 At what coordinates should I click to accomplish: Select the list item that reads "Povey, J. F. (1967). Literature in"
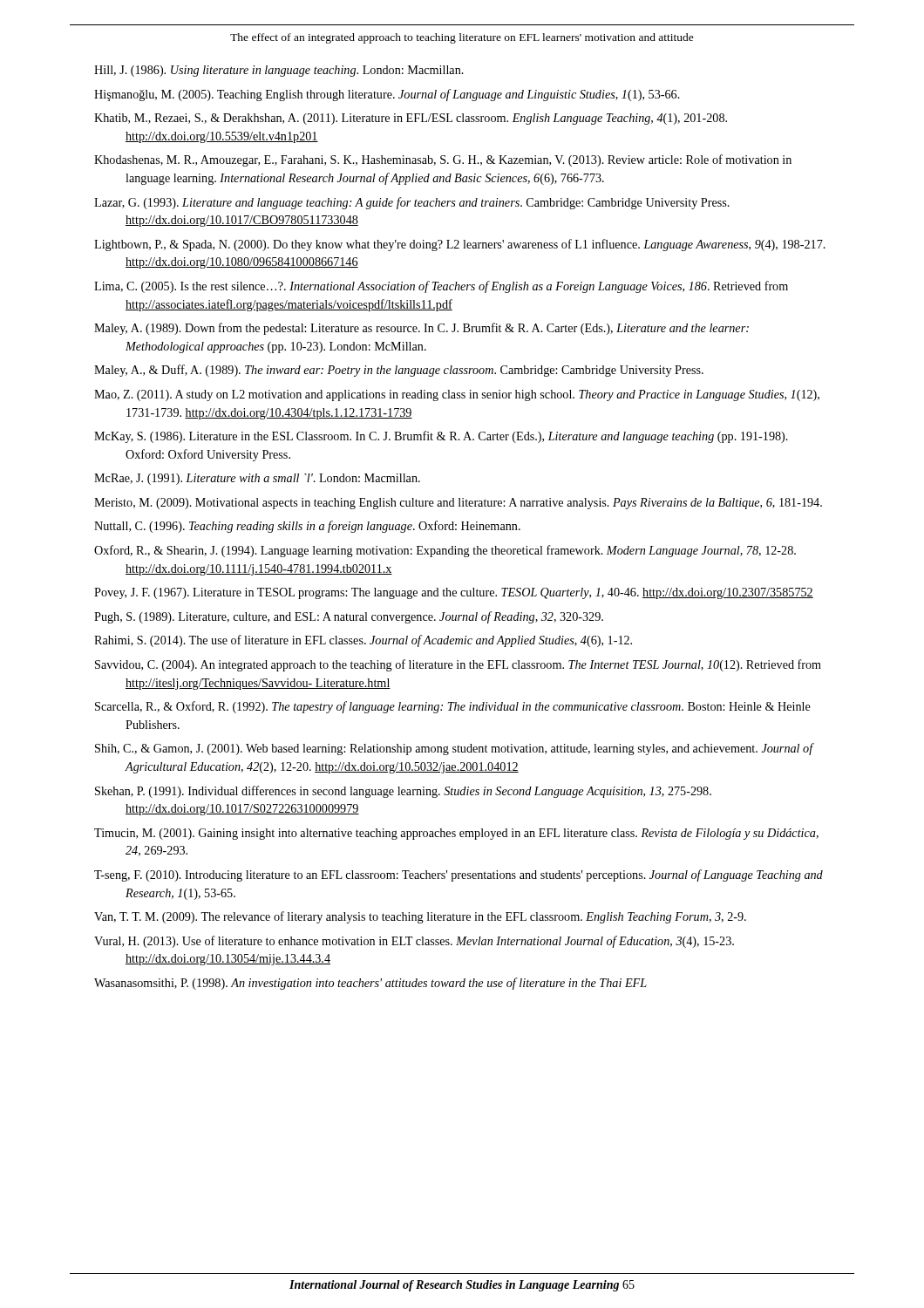tap(454, 592)
